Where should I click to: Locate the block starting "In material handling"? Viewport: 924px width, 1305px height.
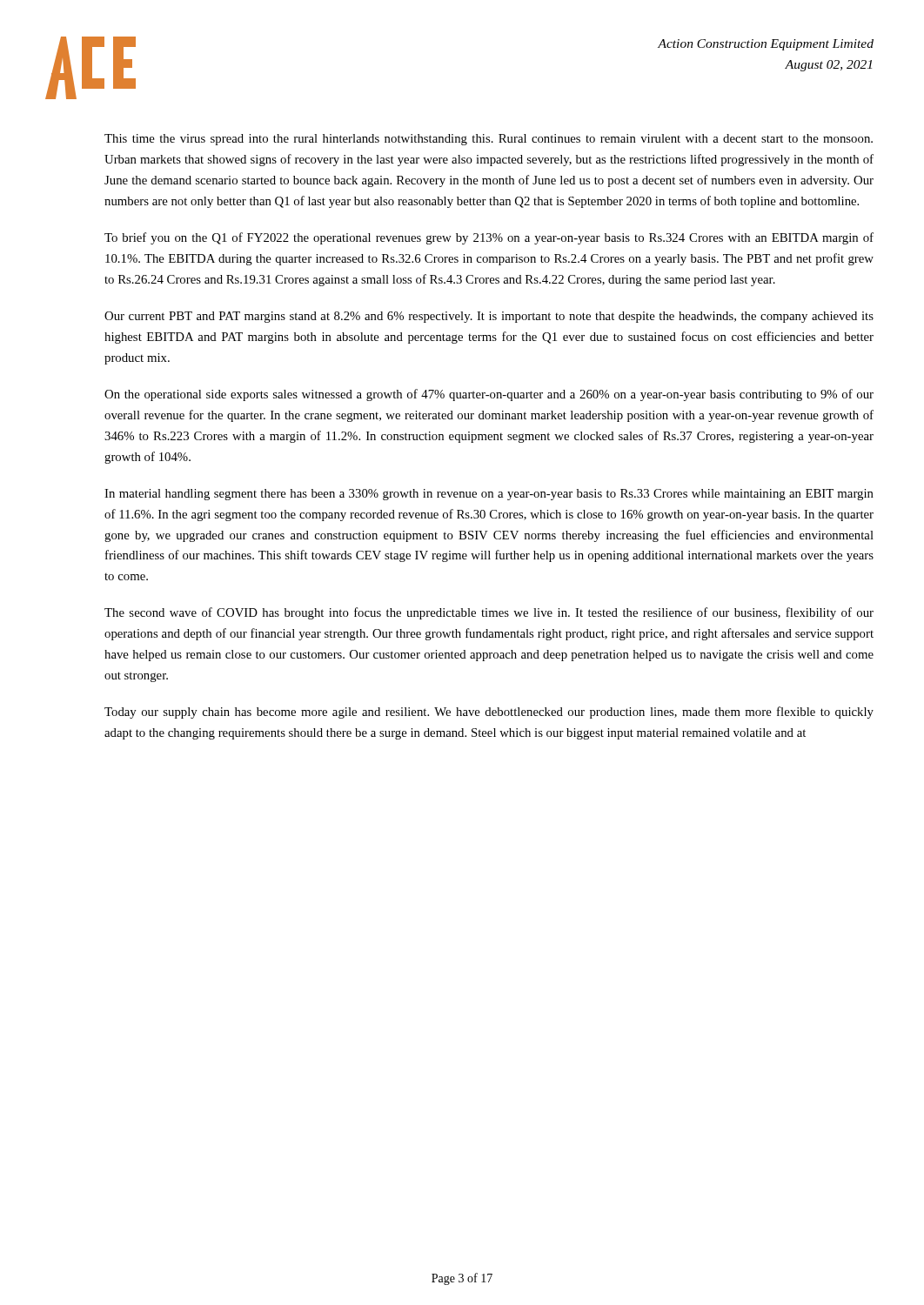pos(489,535)
